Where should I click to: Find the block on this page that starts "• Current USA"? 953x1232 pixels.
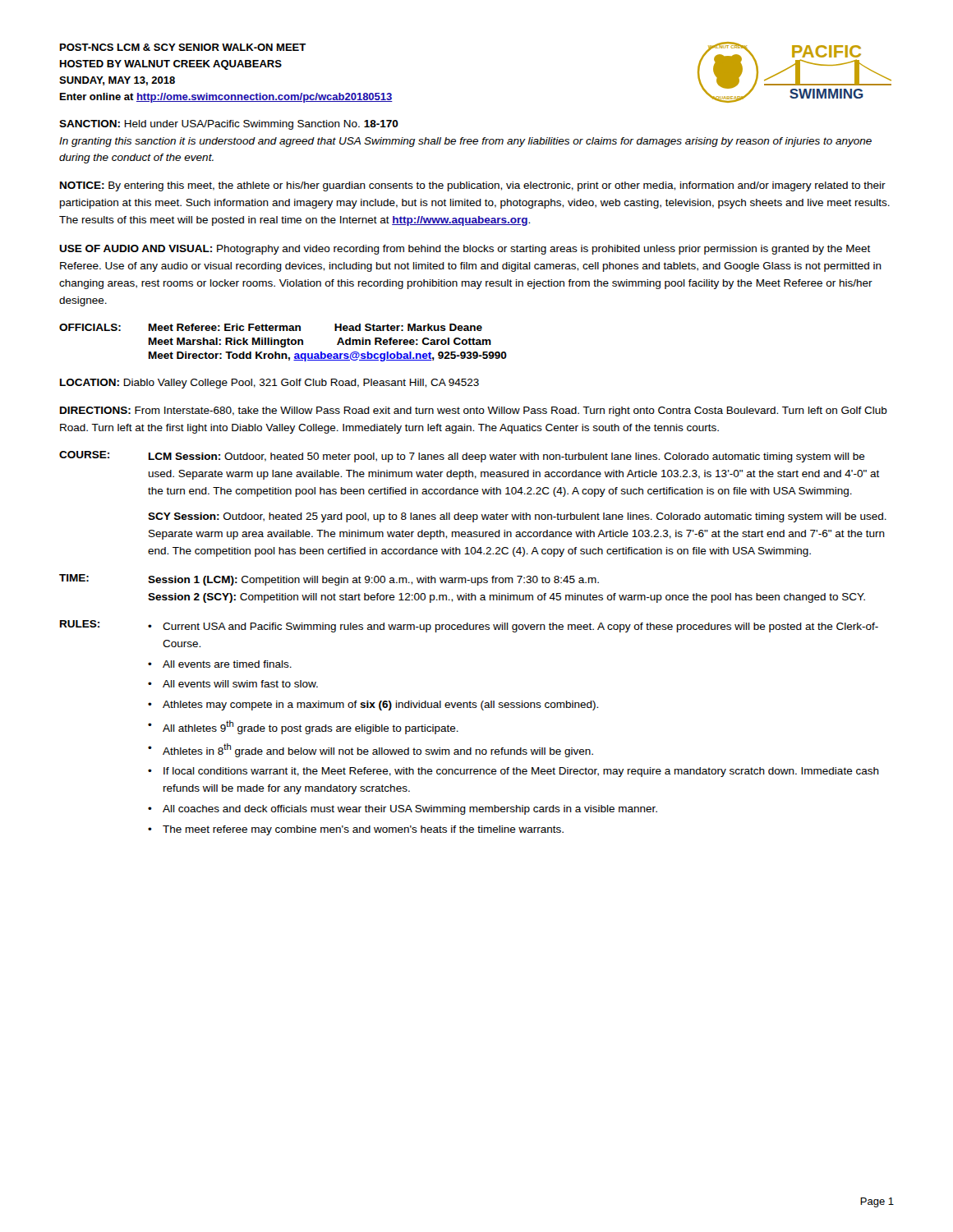pos(521,635)
